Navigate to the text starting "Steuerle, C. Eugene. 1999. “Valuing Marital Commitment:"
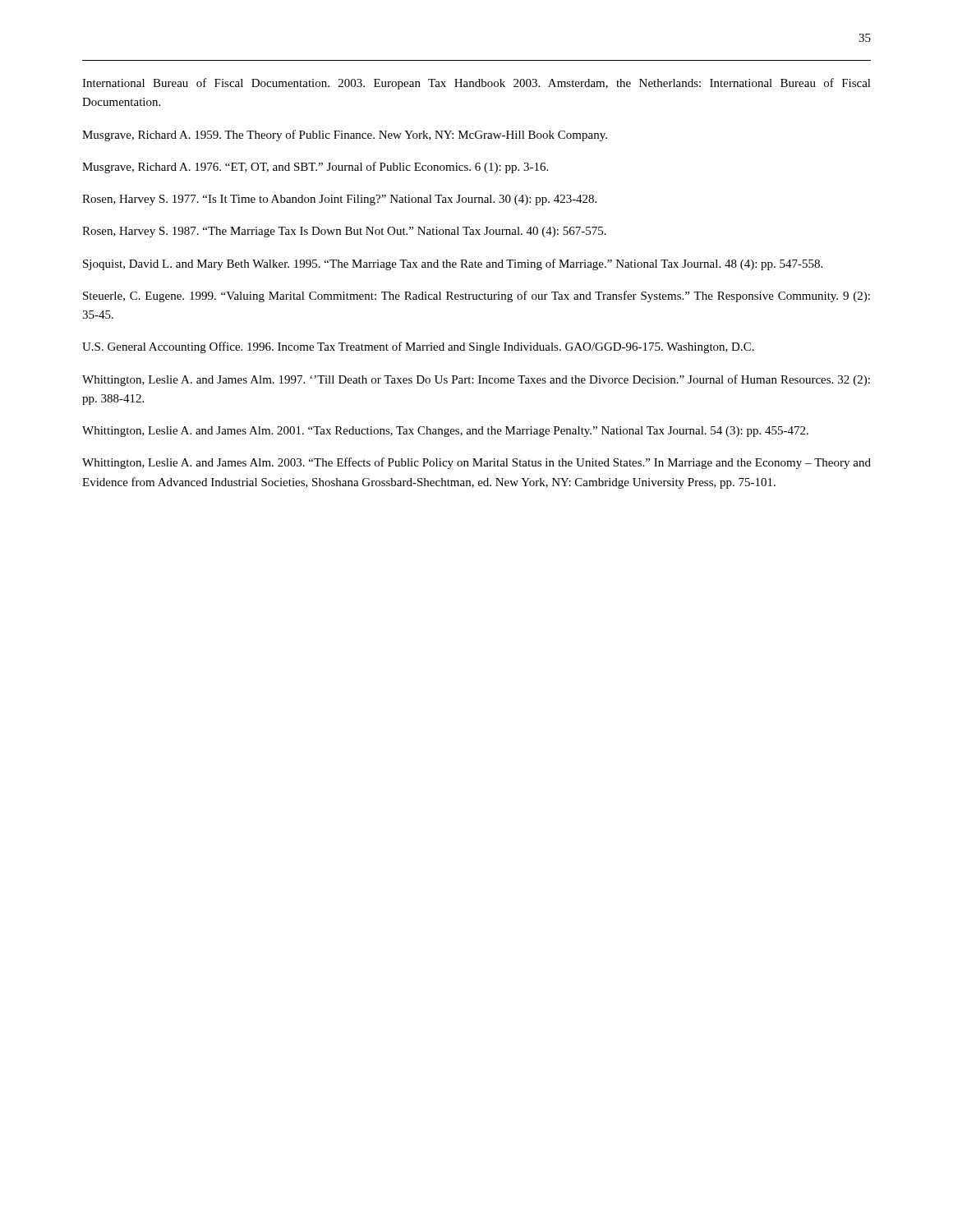 pos(476,305)
